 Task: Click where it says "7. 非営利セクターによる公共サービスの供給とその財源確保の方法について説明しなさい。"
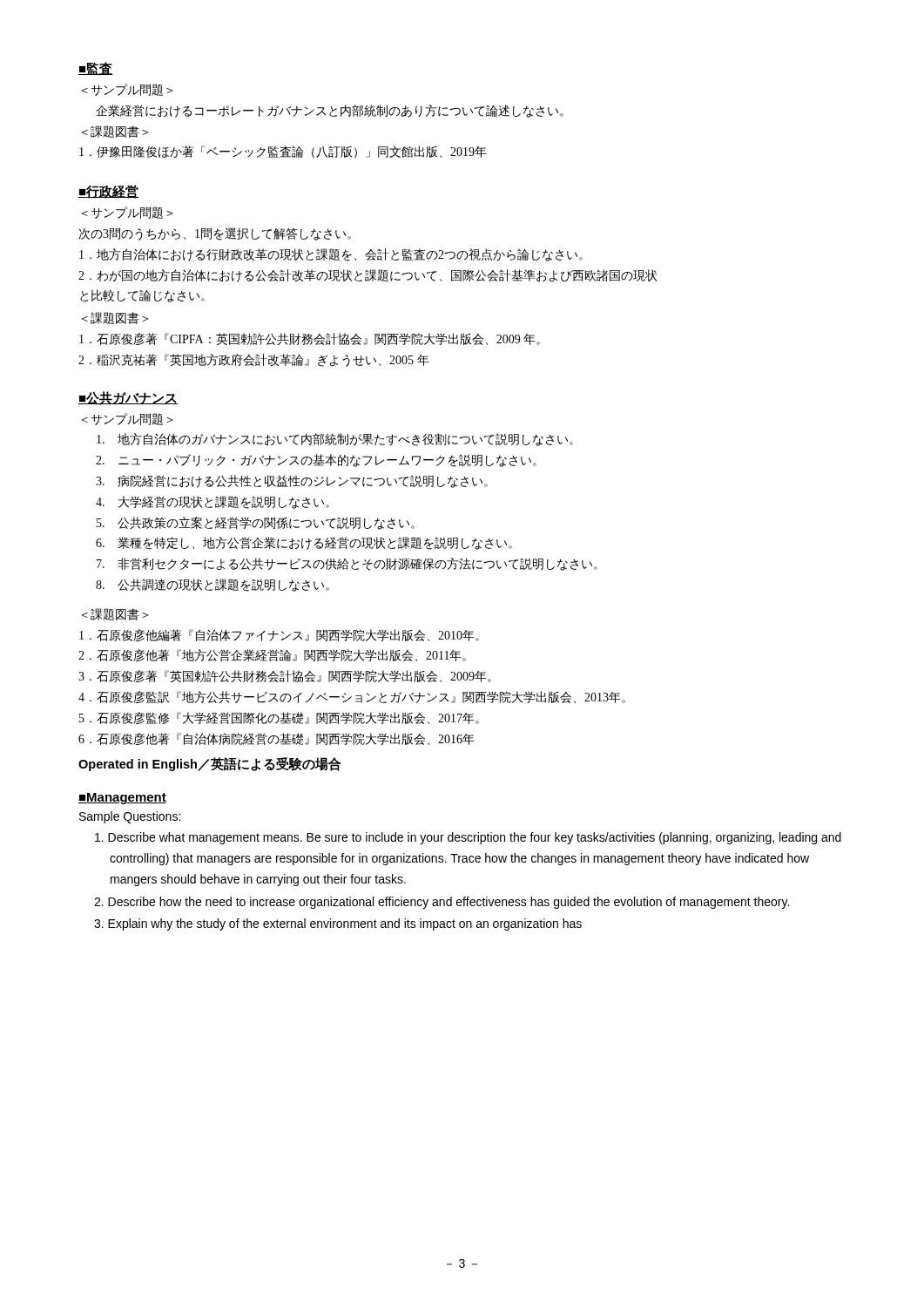pos(350,564)
